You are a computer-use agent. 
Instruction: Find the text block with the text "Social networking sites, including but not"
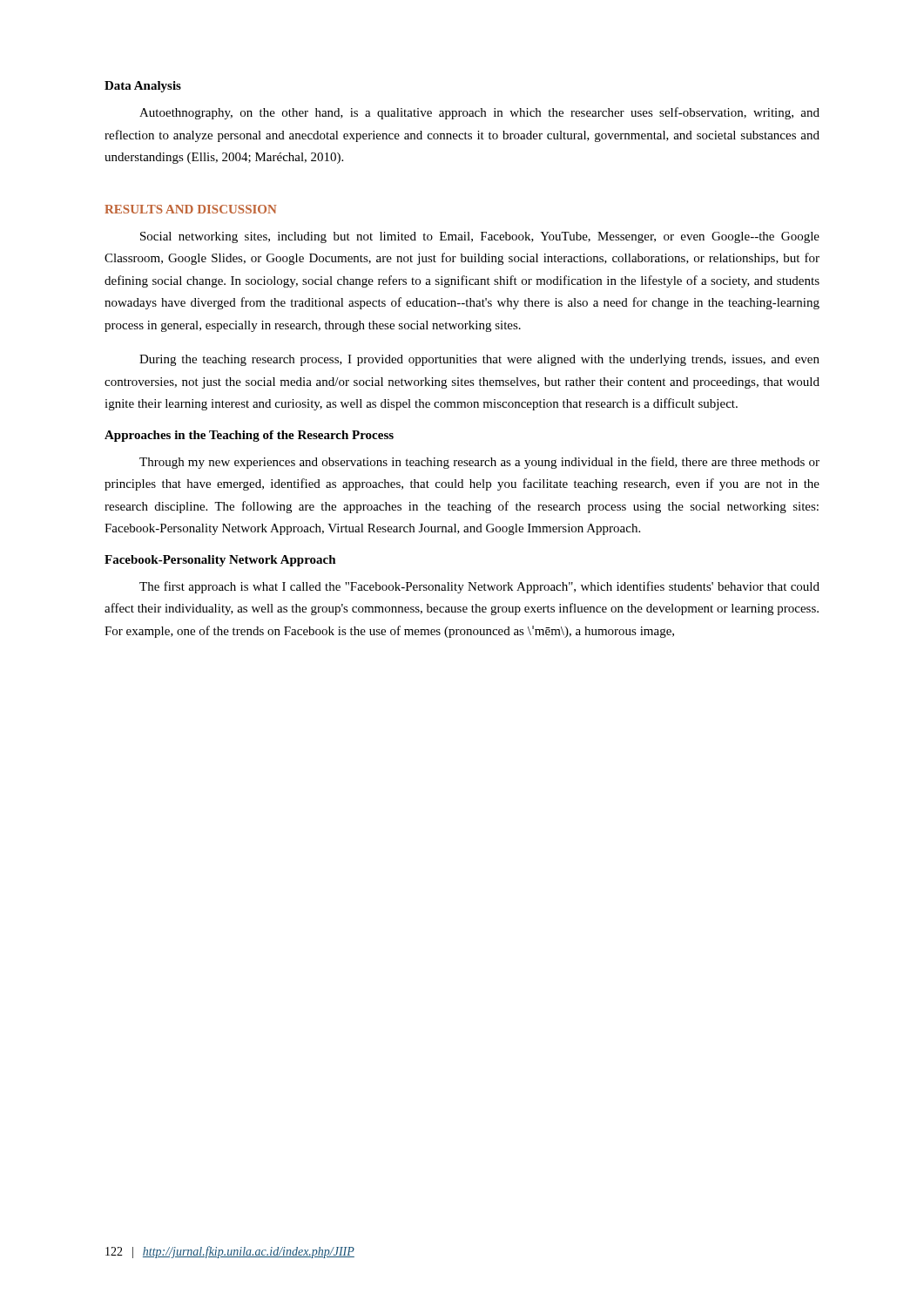tap(462, 281)
